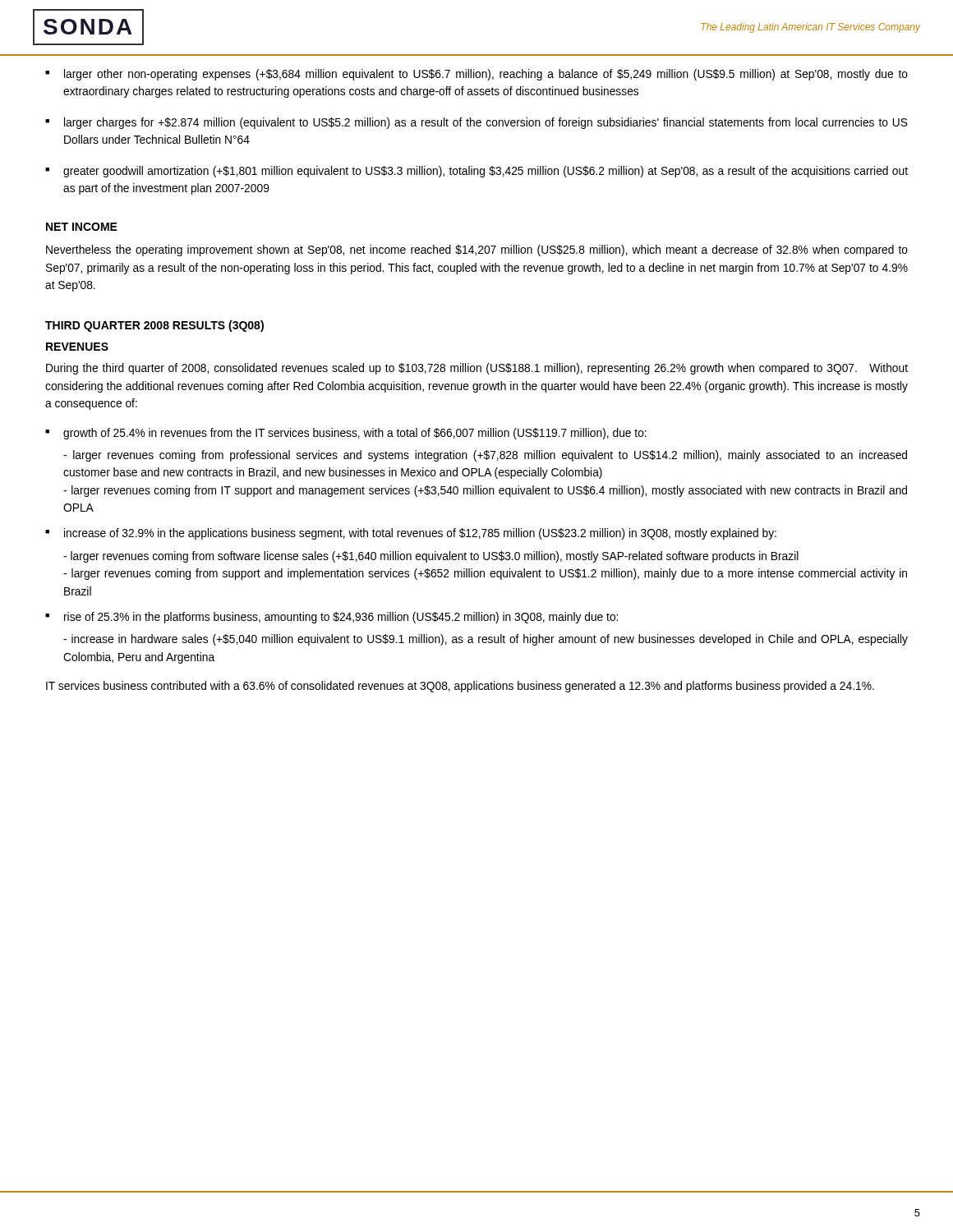Image resolution: width=953 pixels, height=1232 pixels.
Task: Click on the text block starting "THIRD QUARTER 2008 RESULTS (3Q08)"
Action: click(x=155, y=326)
